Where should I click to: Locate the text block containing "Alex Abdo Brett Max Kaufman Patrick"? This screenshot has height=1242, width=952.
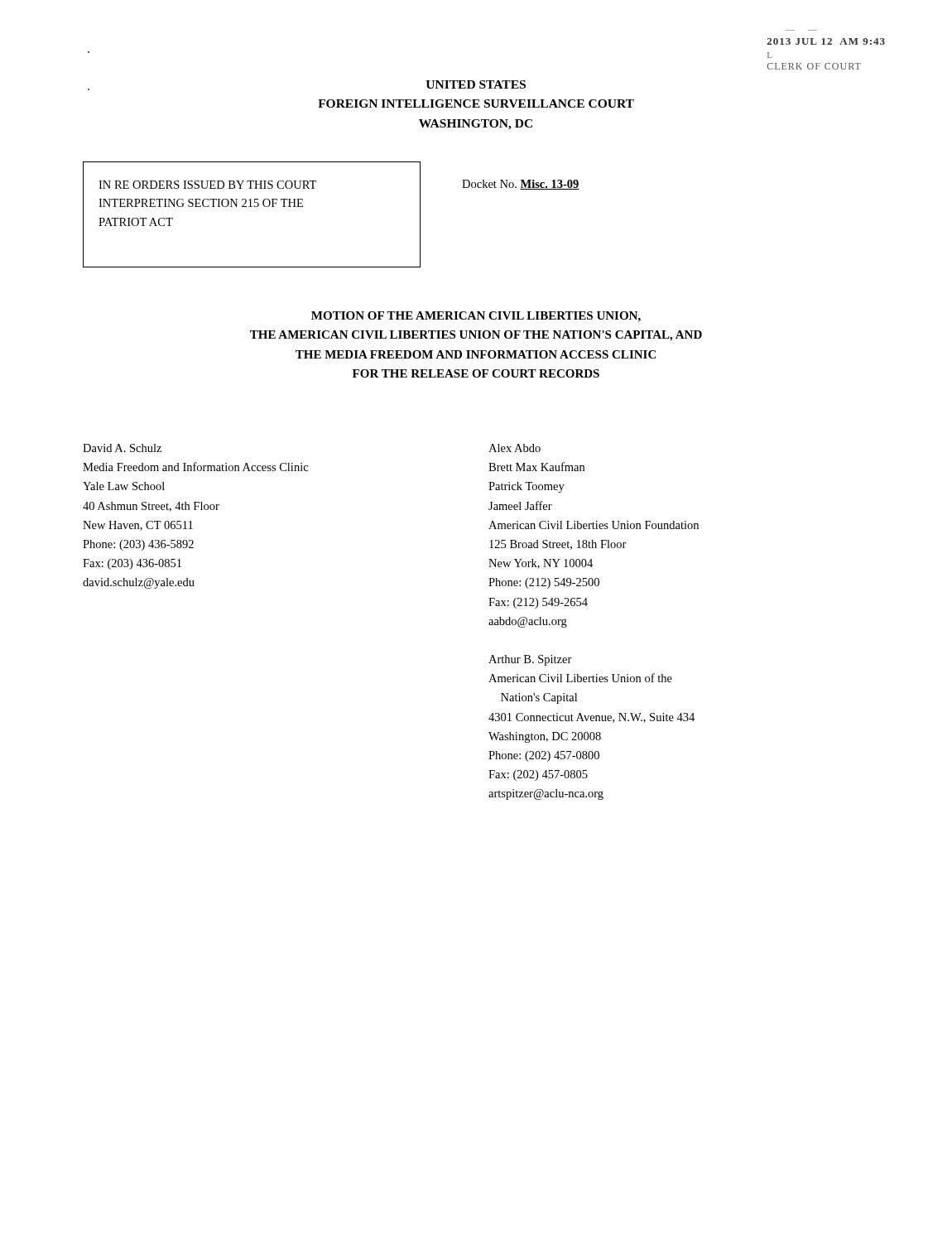[x=594, y=534]
